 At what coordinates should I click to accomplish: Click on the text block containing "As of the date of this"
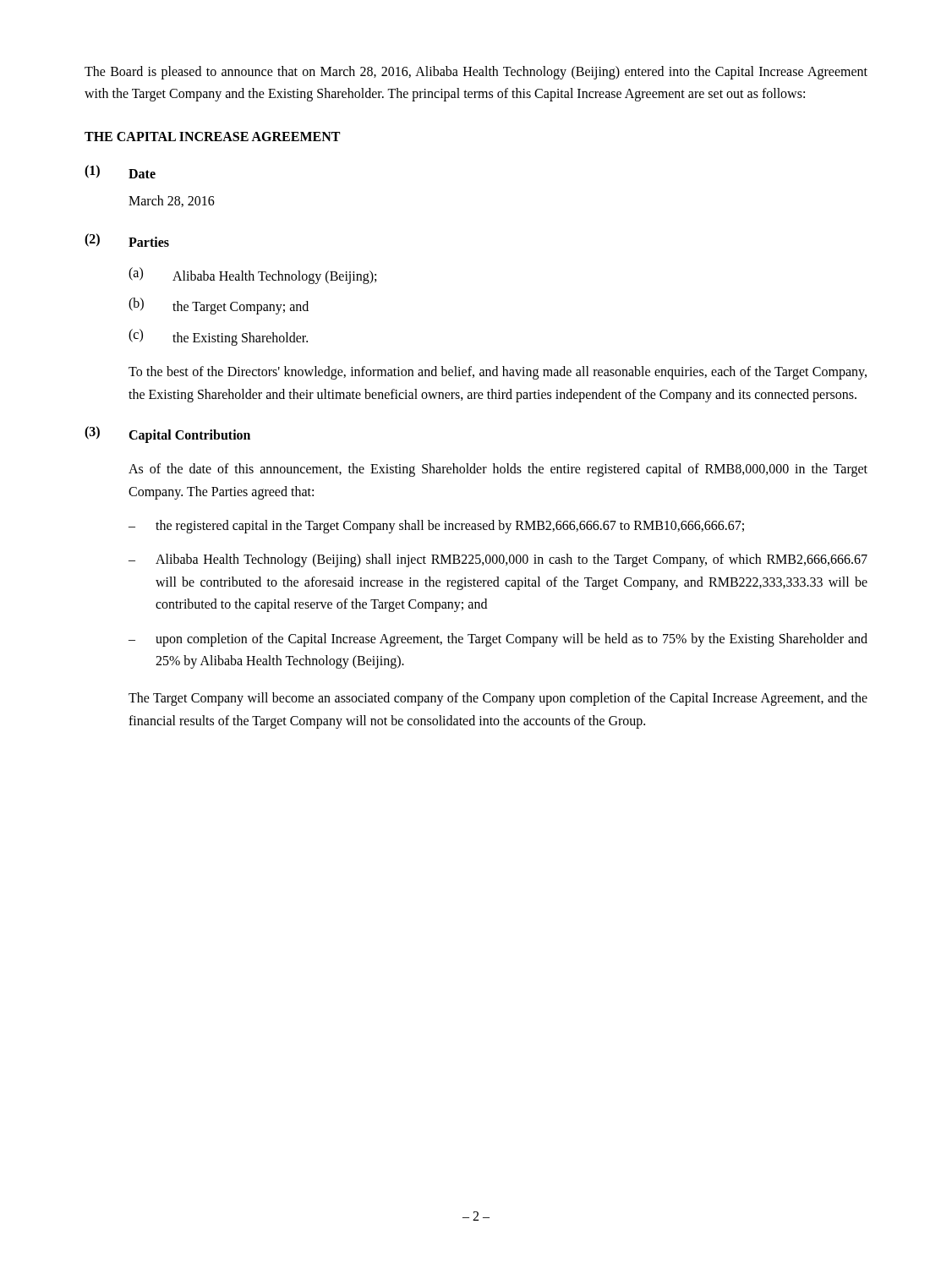click(x=498, y=480)
